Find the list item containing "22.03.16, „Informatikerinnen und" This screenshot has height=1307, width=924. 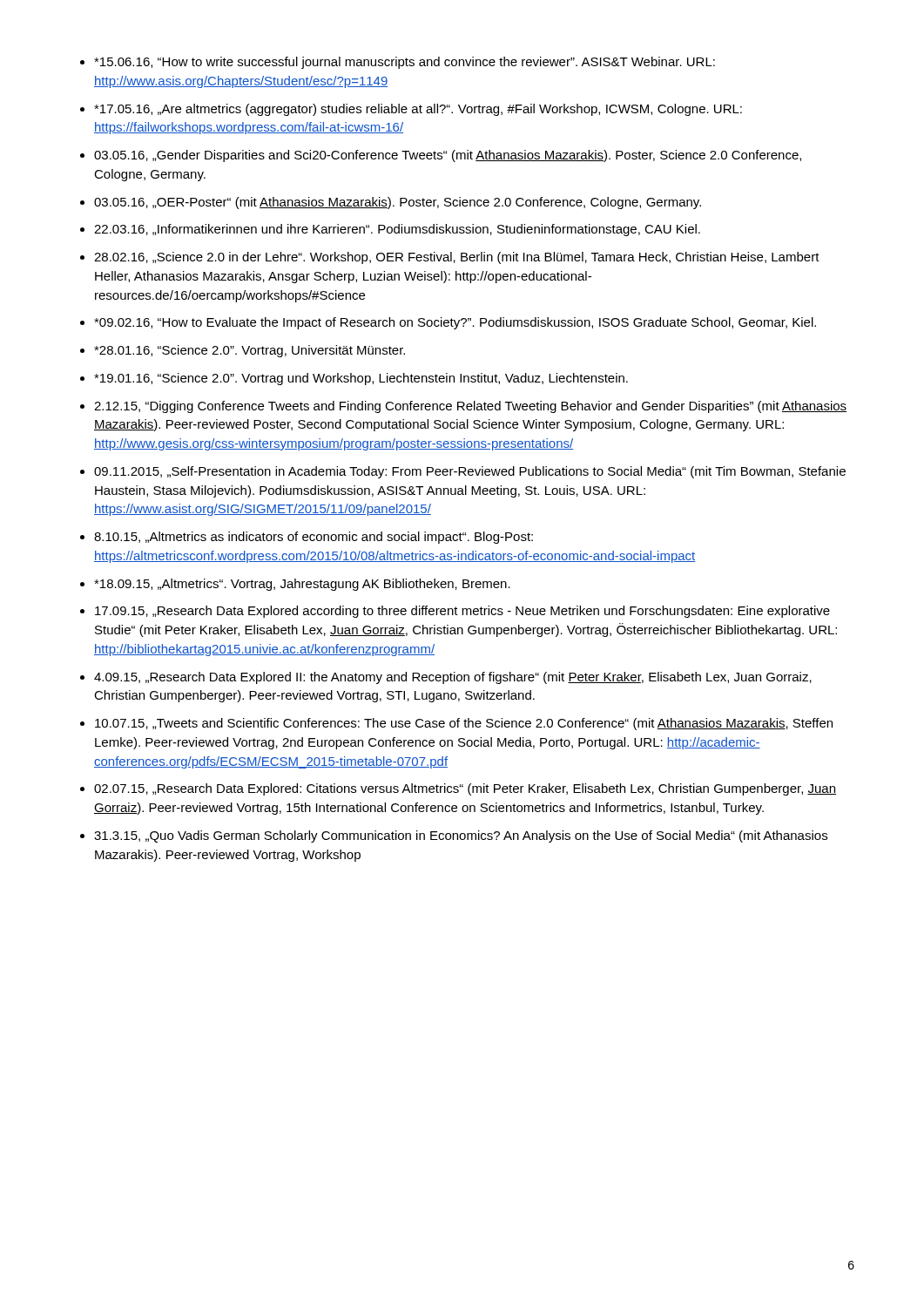pyautogui.click(x=398, y=229)
